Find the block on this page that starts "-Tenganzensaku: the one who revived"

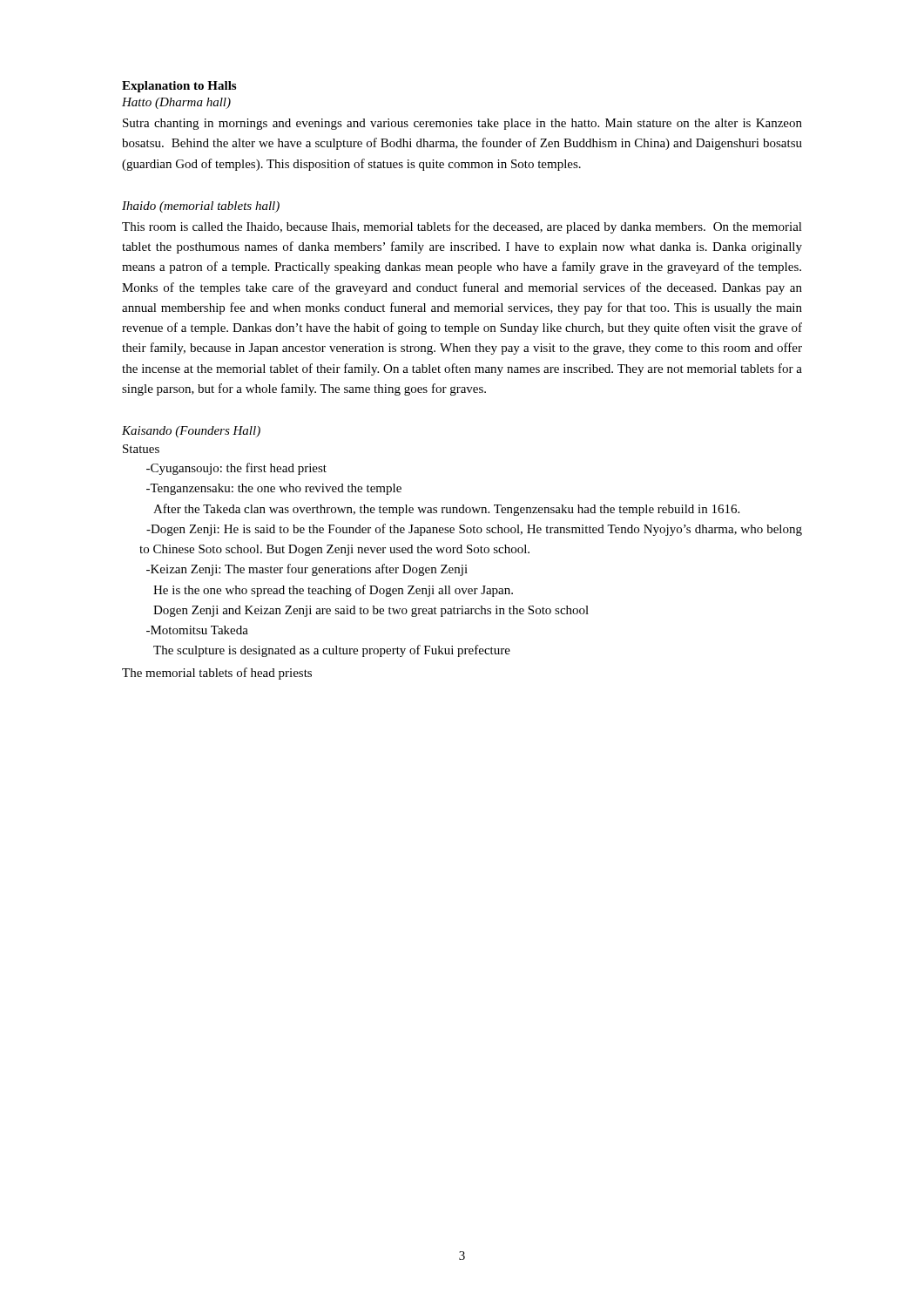pyautogui.click(x=271, y=488)
